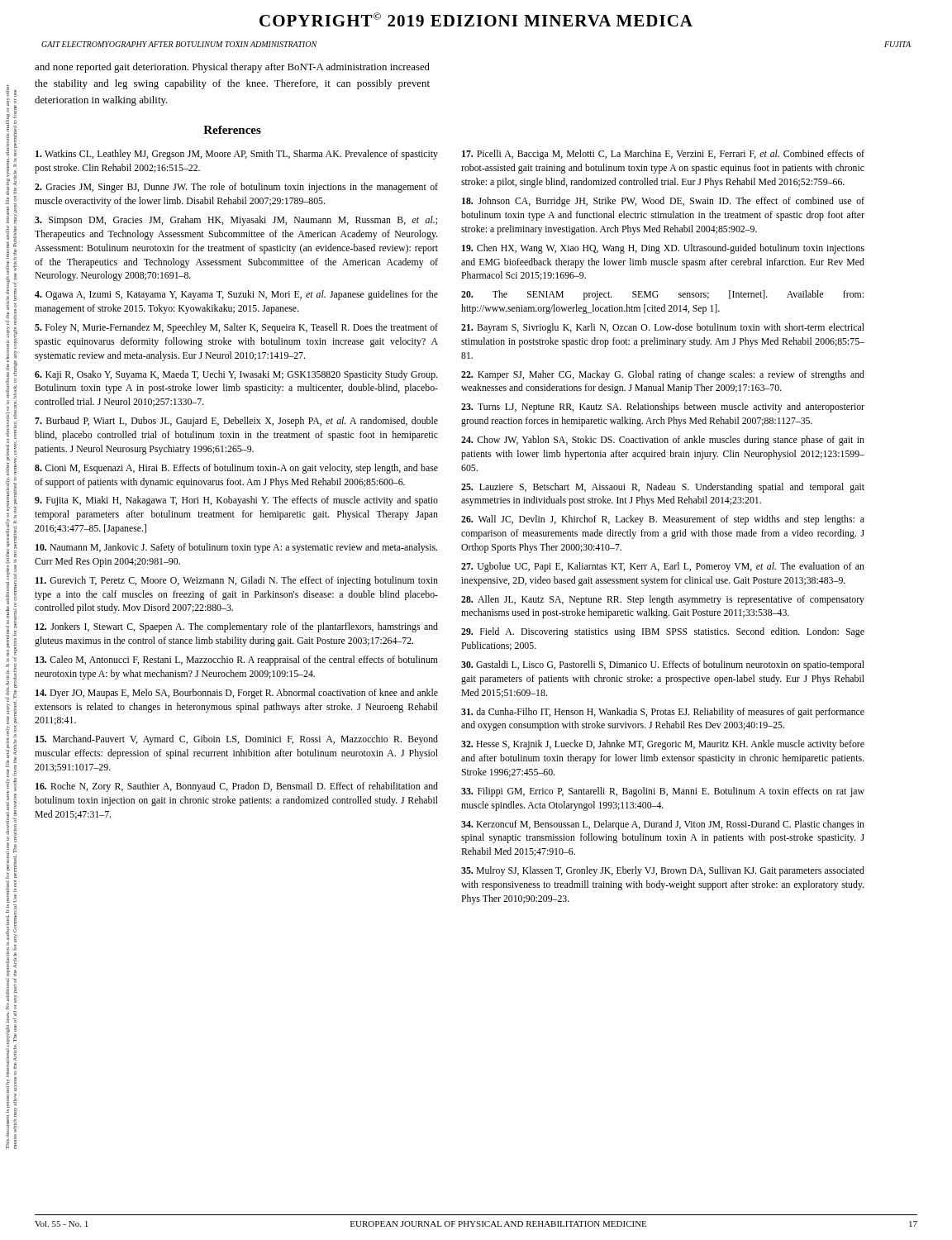Select the text starting "21. Bayram S,"
Screen dimensions: 1240x952
(x=663, y=341)
